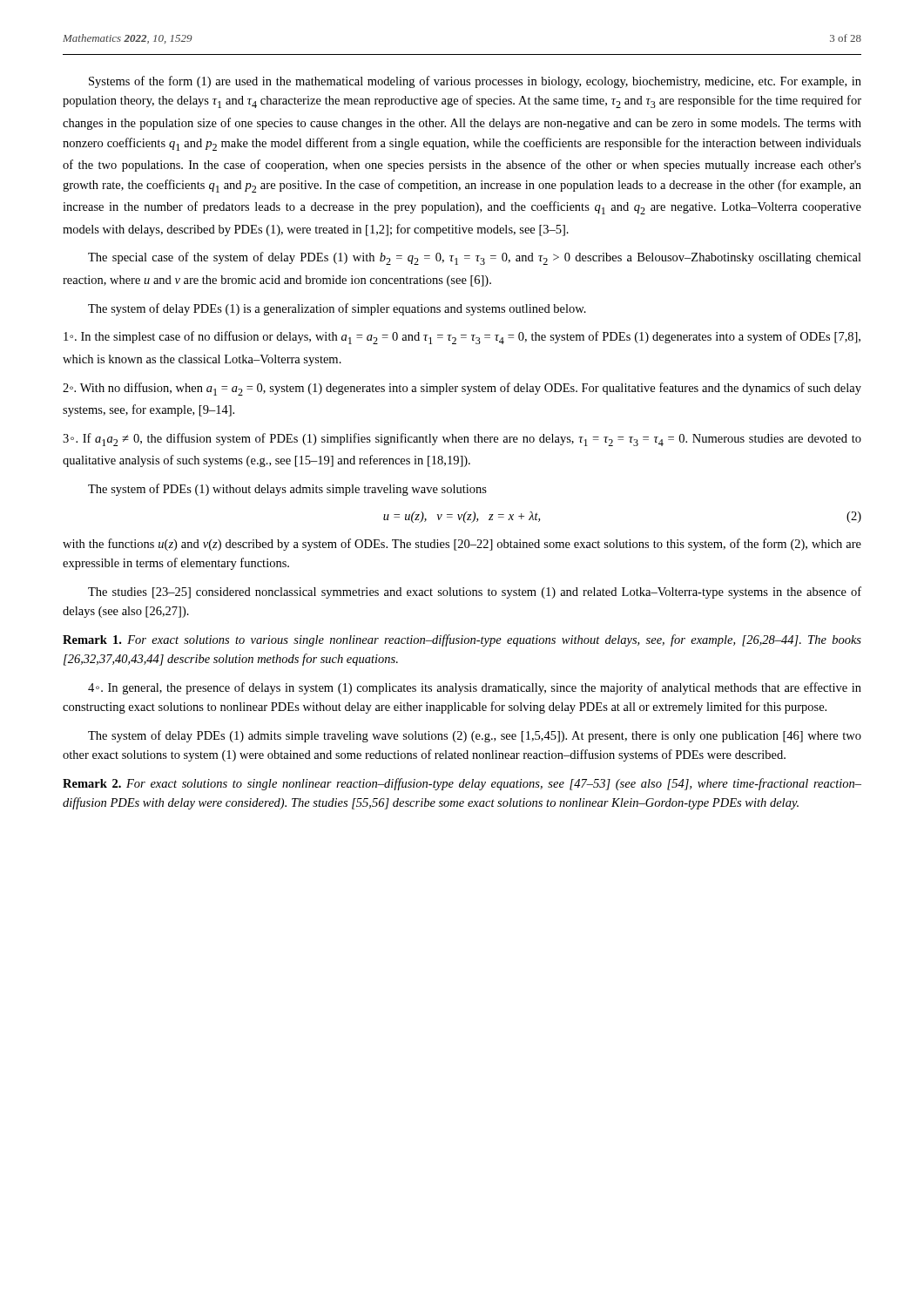The width and height of the screenshot is (924, 1307).
Task: Point to the passage starting "u = u(z), v = v(z), z ="
Action: coord(462,516)
